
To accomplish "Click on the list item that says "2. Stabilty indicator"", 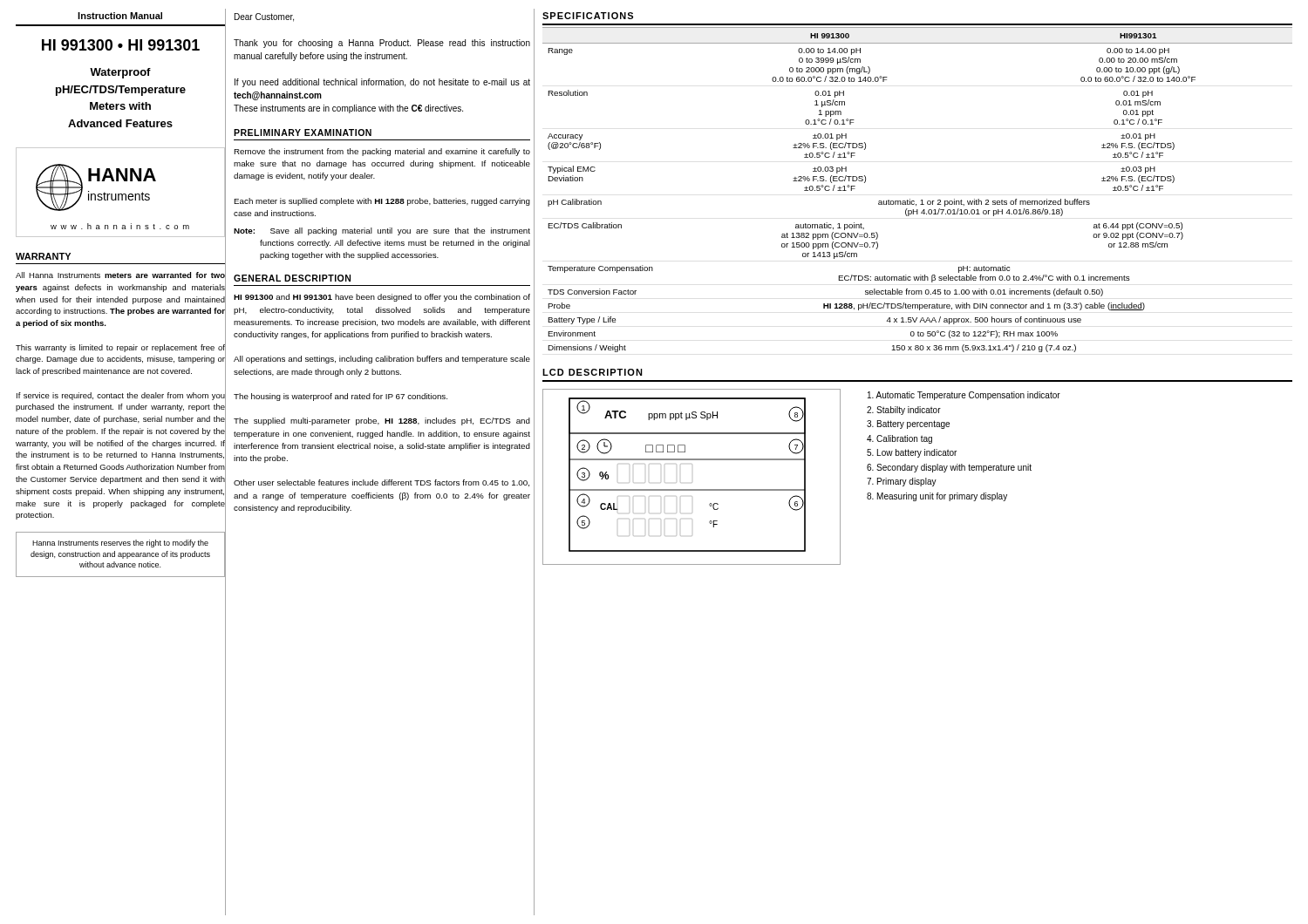I will click(x=904, y=410).
